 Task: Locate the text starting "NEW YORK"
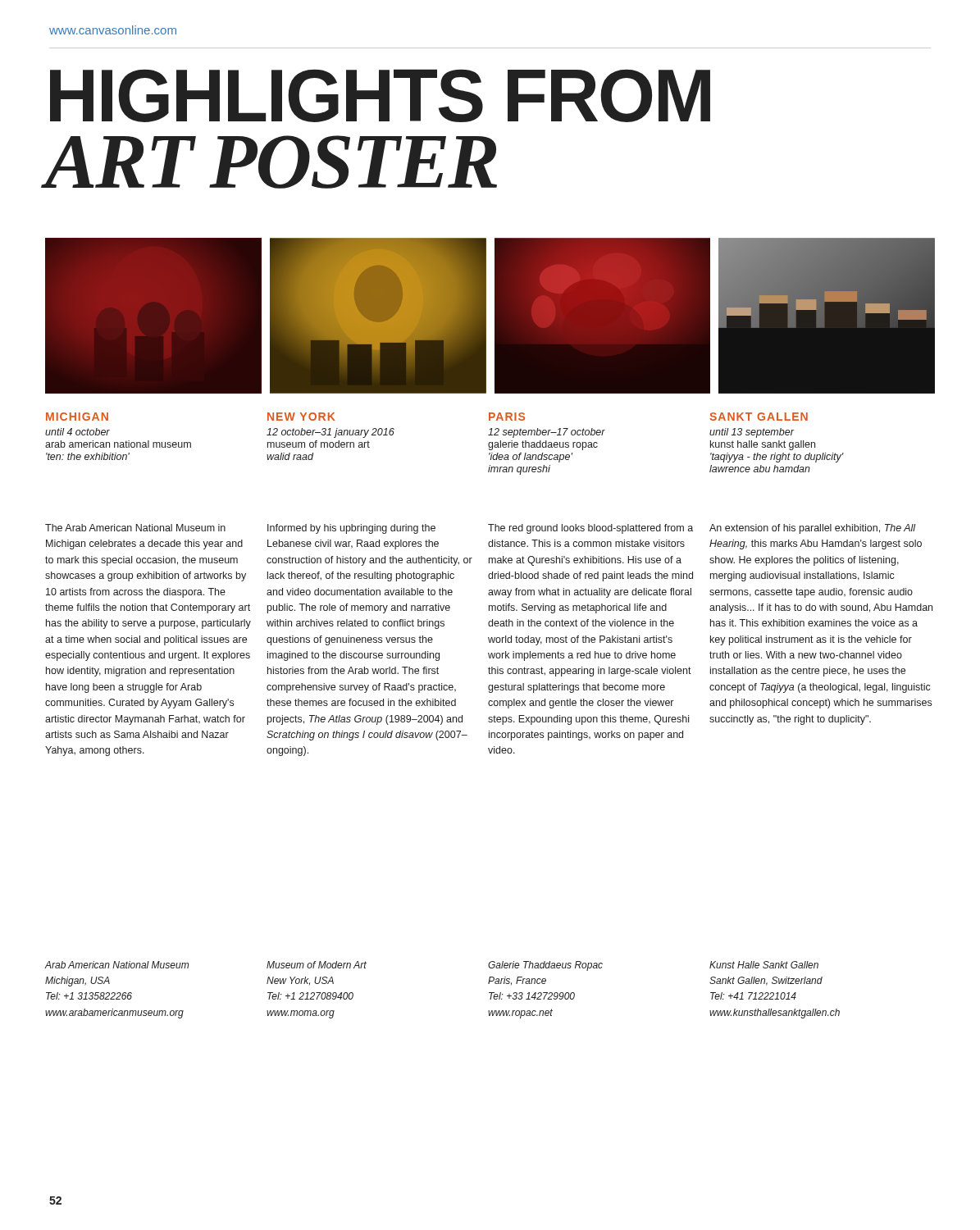click(x=371, y=417)
